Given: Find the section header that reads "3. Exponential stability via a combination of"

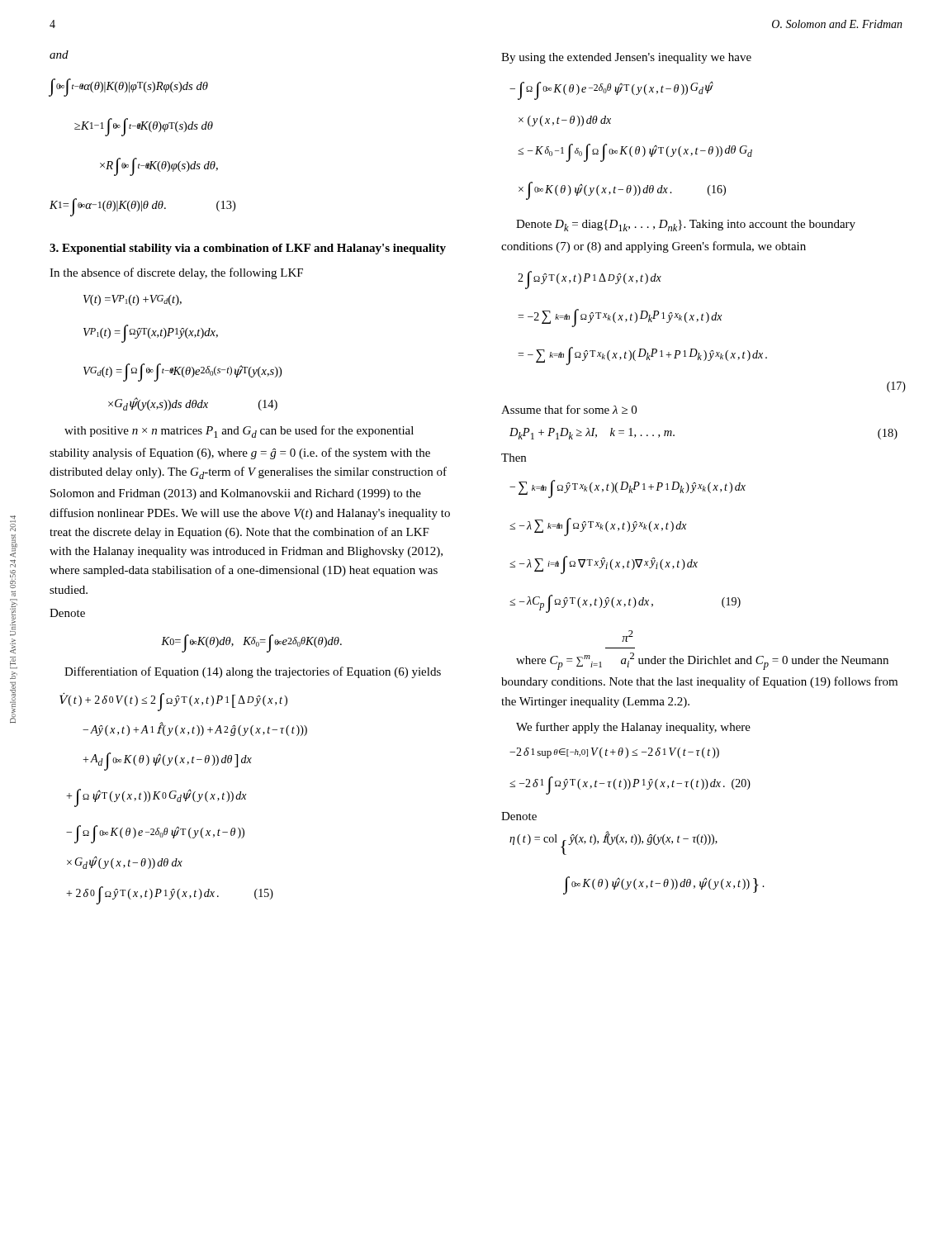Looking at the screenshot, I should coord(248,248).
